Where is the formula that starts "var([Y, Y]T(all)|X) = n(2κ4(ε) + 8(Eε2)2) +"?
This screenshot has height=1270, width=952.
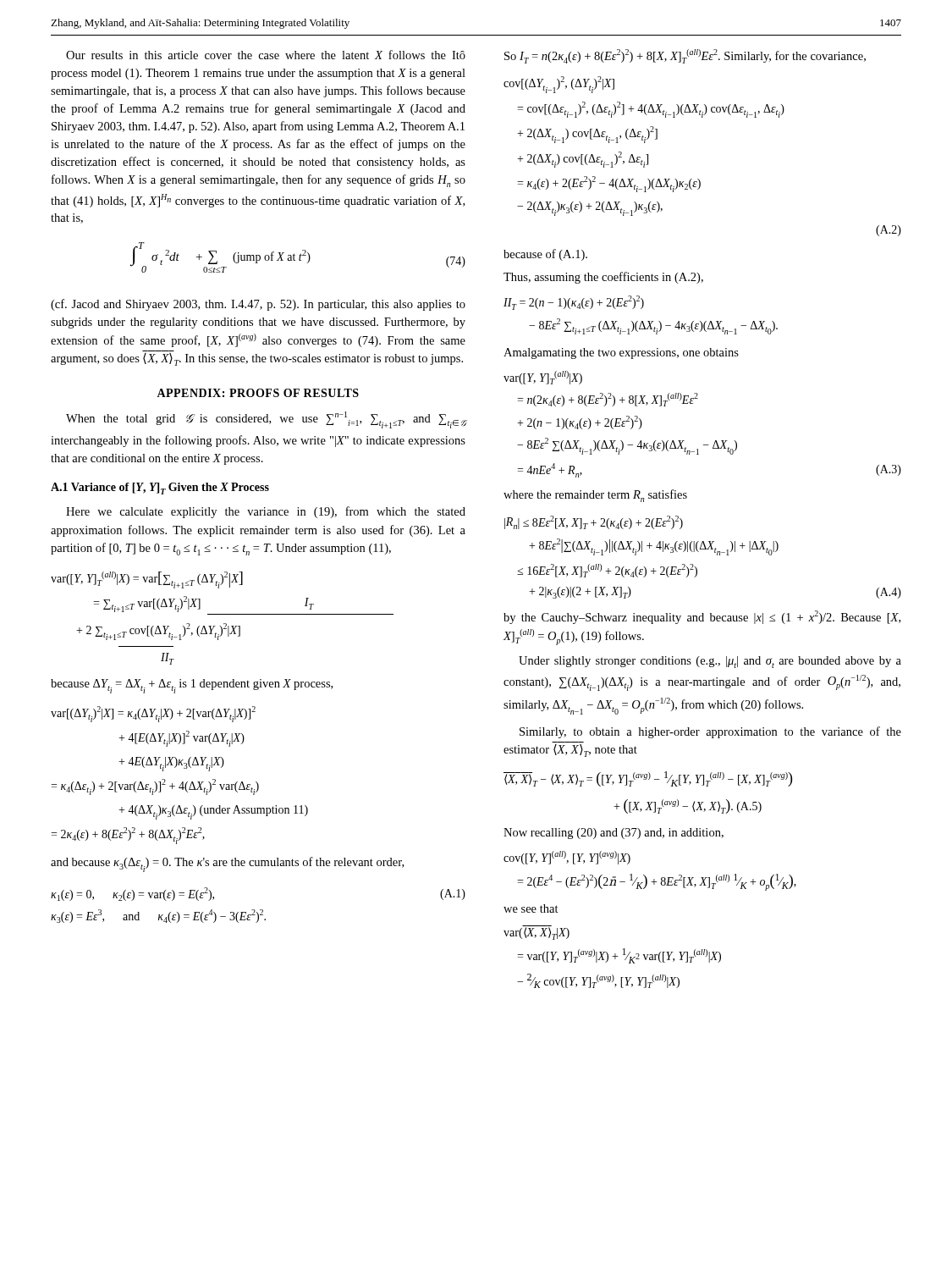(543, 378)
